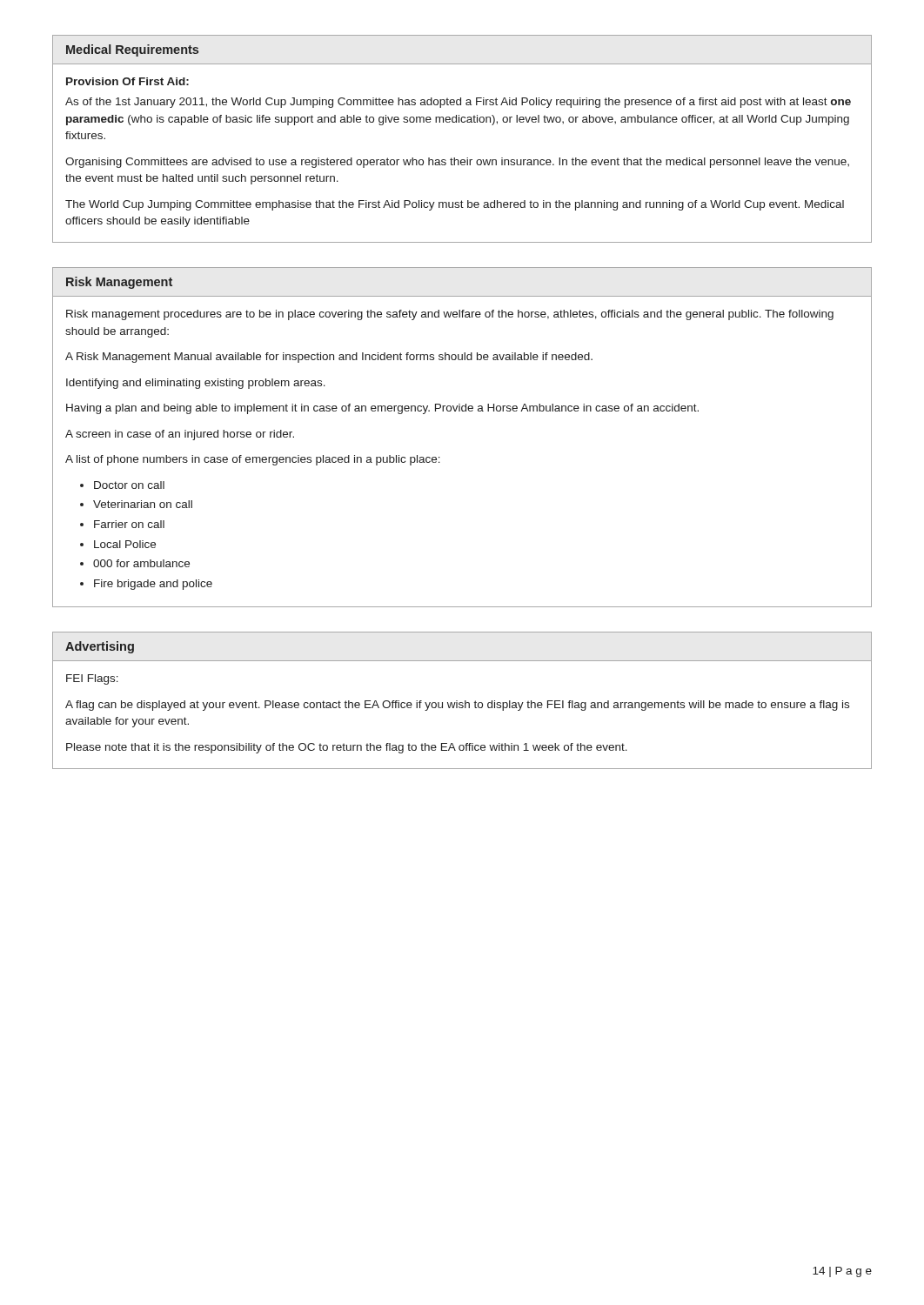Click on the passage starting "A screen in case"

point(180,434)
